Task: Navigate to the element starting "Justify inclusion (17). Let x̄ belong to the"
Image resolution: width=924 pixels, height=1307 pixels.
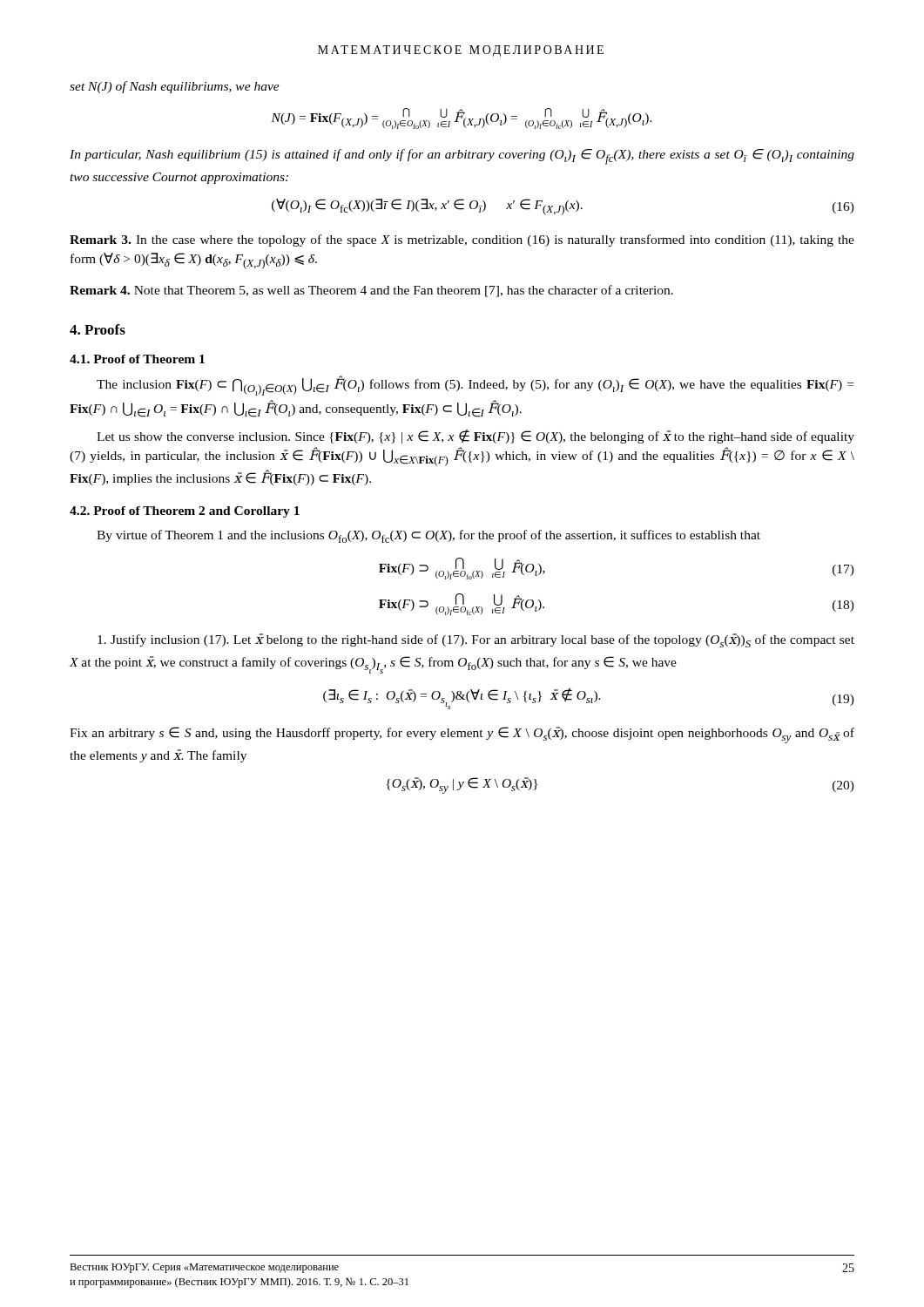Action: point(462,653)
